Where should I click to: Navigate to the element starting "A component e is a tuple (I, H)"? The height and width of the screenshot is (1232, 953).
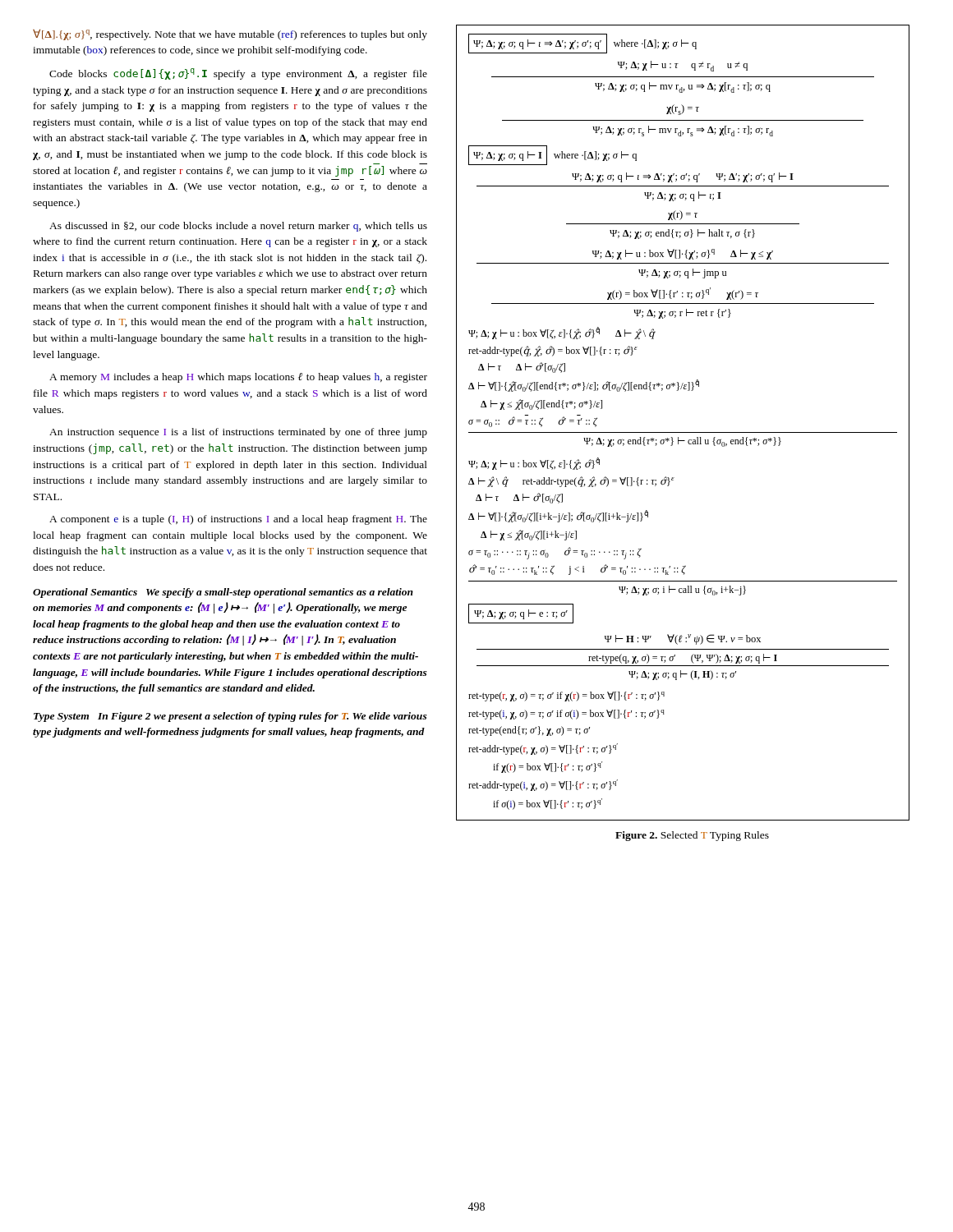pyautogui.click(x=230, y=543)
